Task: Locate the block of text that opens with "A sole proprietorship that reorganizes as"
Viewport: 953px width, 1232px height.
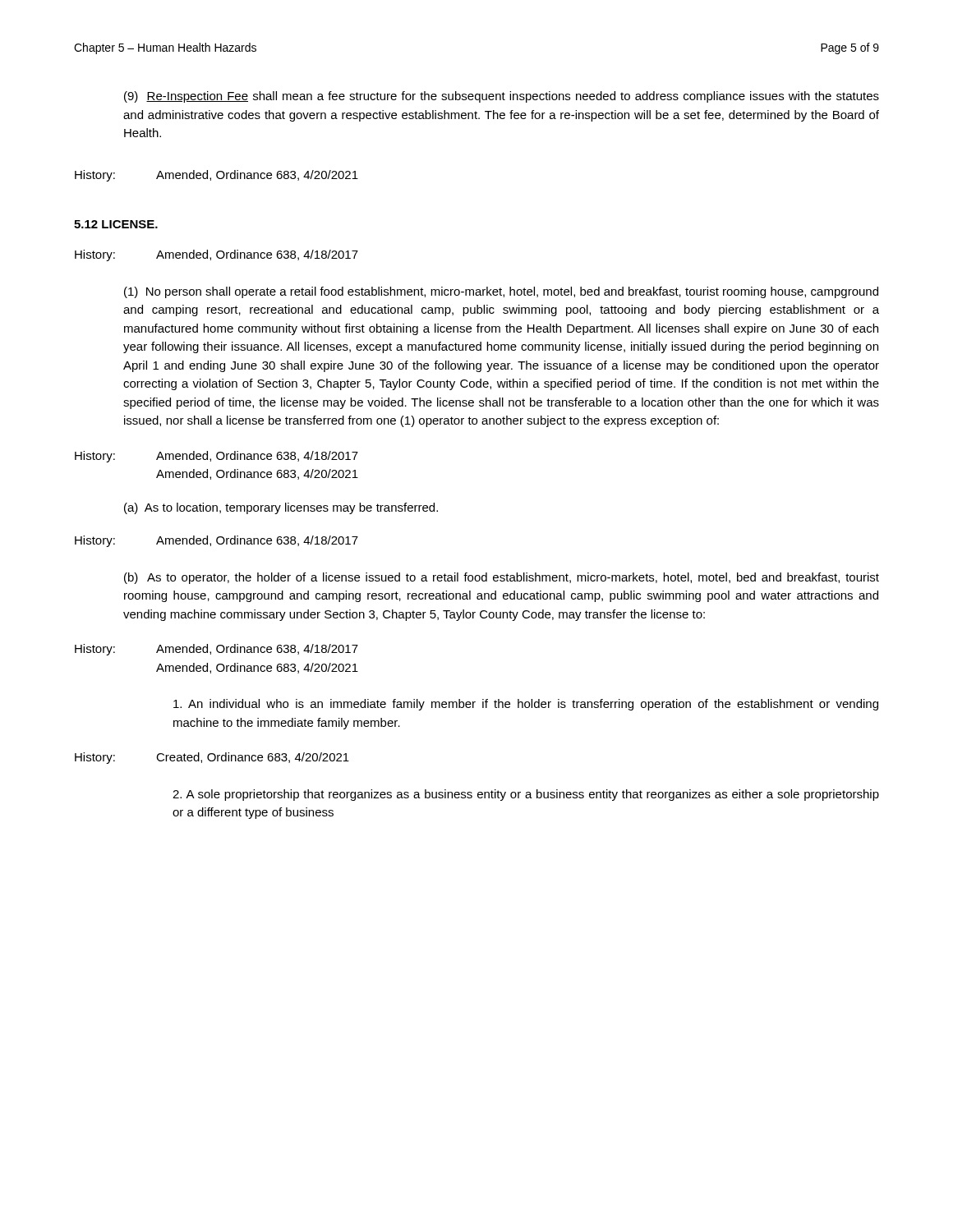Action: [526, 803]
